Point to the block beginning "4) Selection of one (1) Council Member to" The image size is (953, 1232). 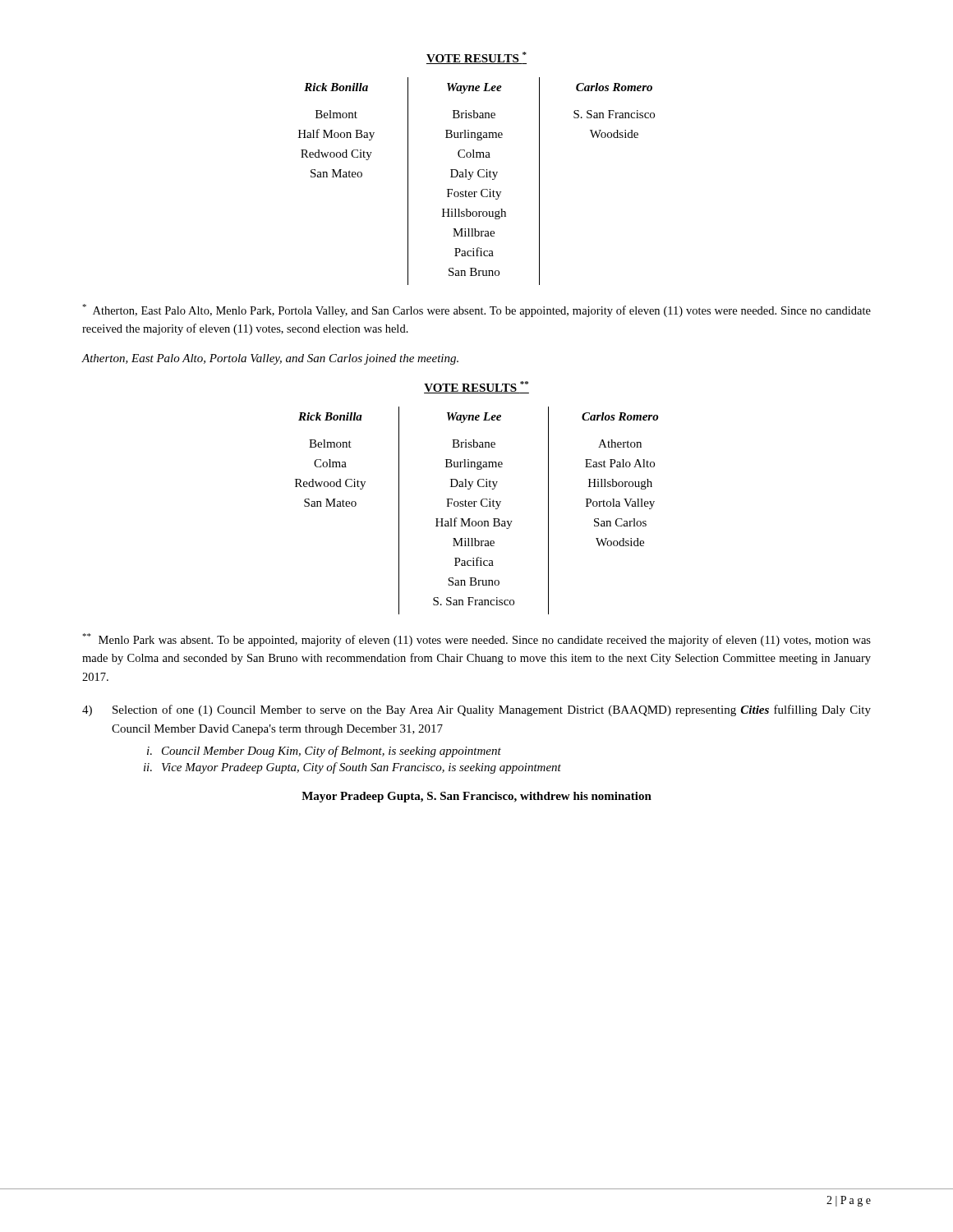click(476, 720)
